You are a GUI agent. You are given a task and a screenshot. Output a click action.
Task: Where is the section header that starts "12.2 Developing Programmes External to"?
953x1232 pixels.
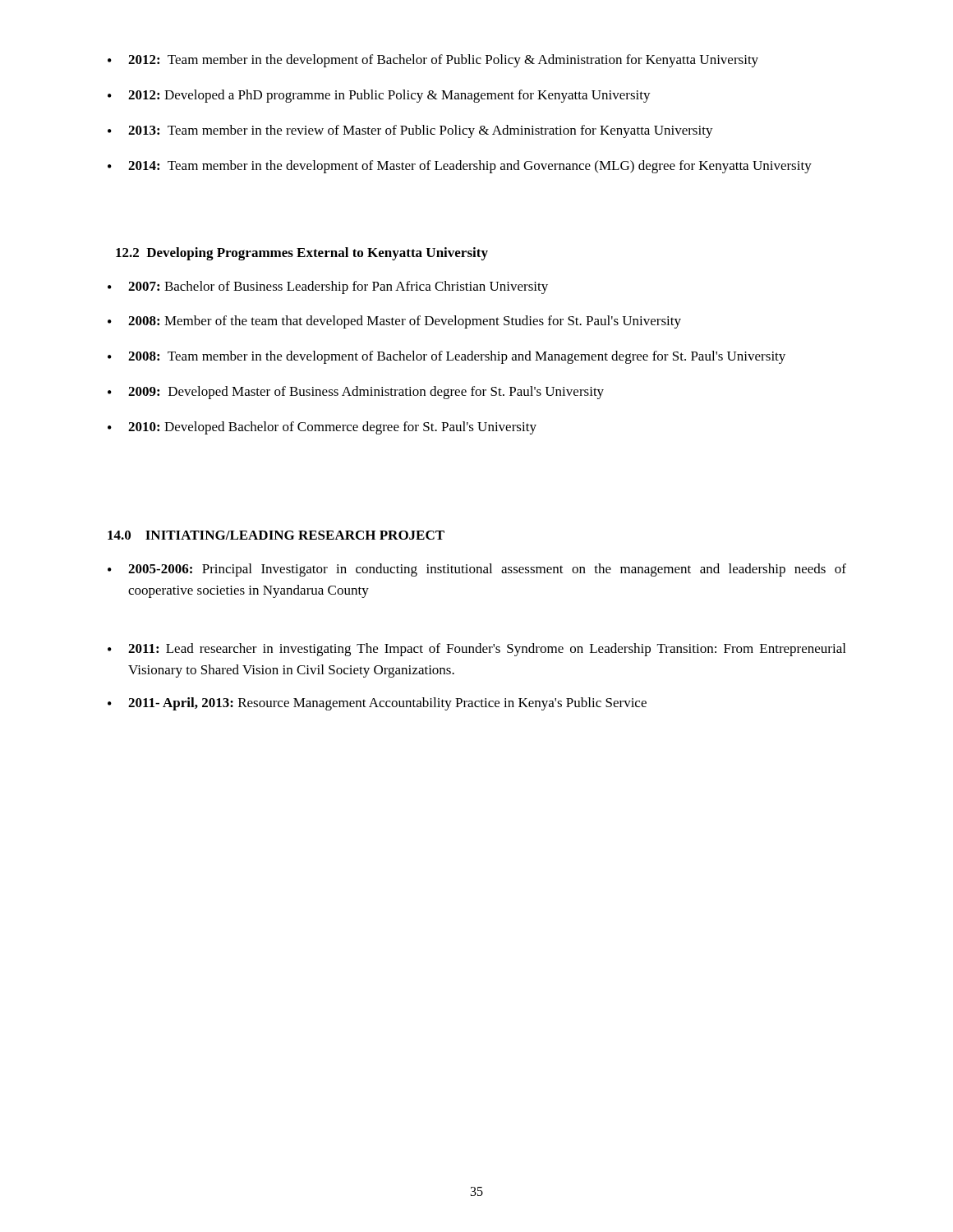pyautogui.click(x=301, y=252)
